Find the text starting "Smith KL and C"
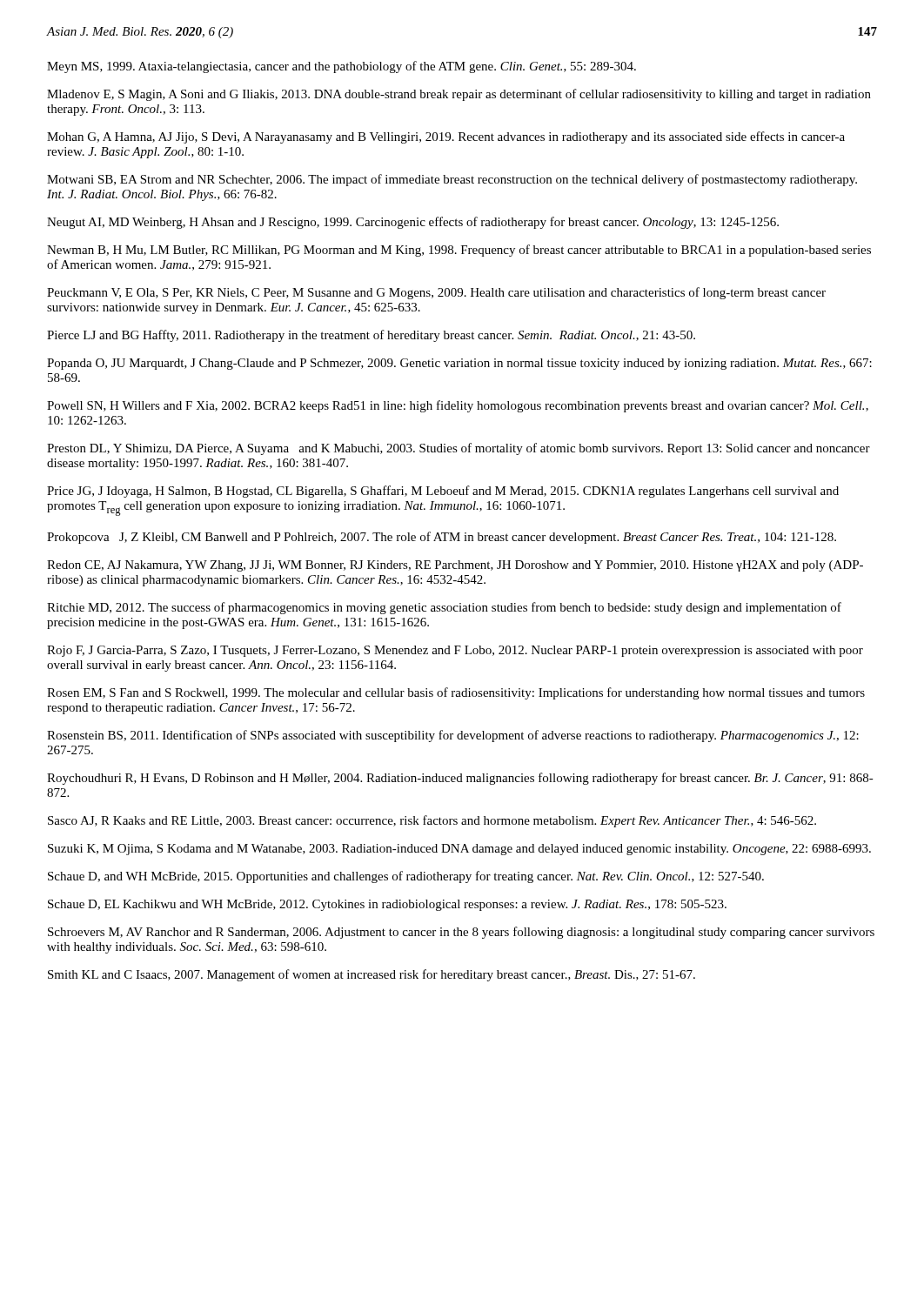 [462, 975]
